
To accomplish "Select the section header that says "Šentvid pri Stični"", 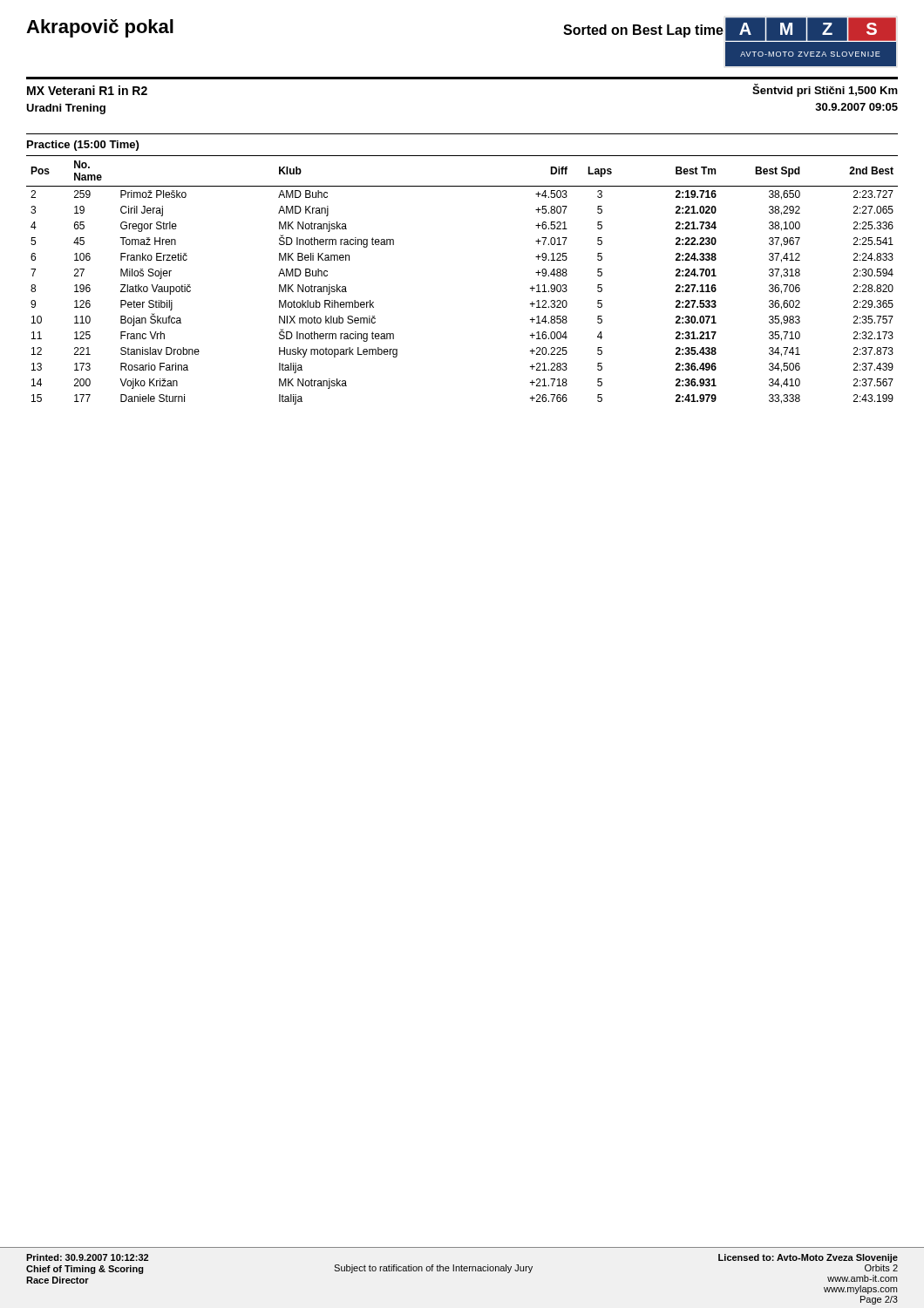I will pyautogui.click(x=825, y=90).
